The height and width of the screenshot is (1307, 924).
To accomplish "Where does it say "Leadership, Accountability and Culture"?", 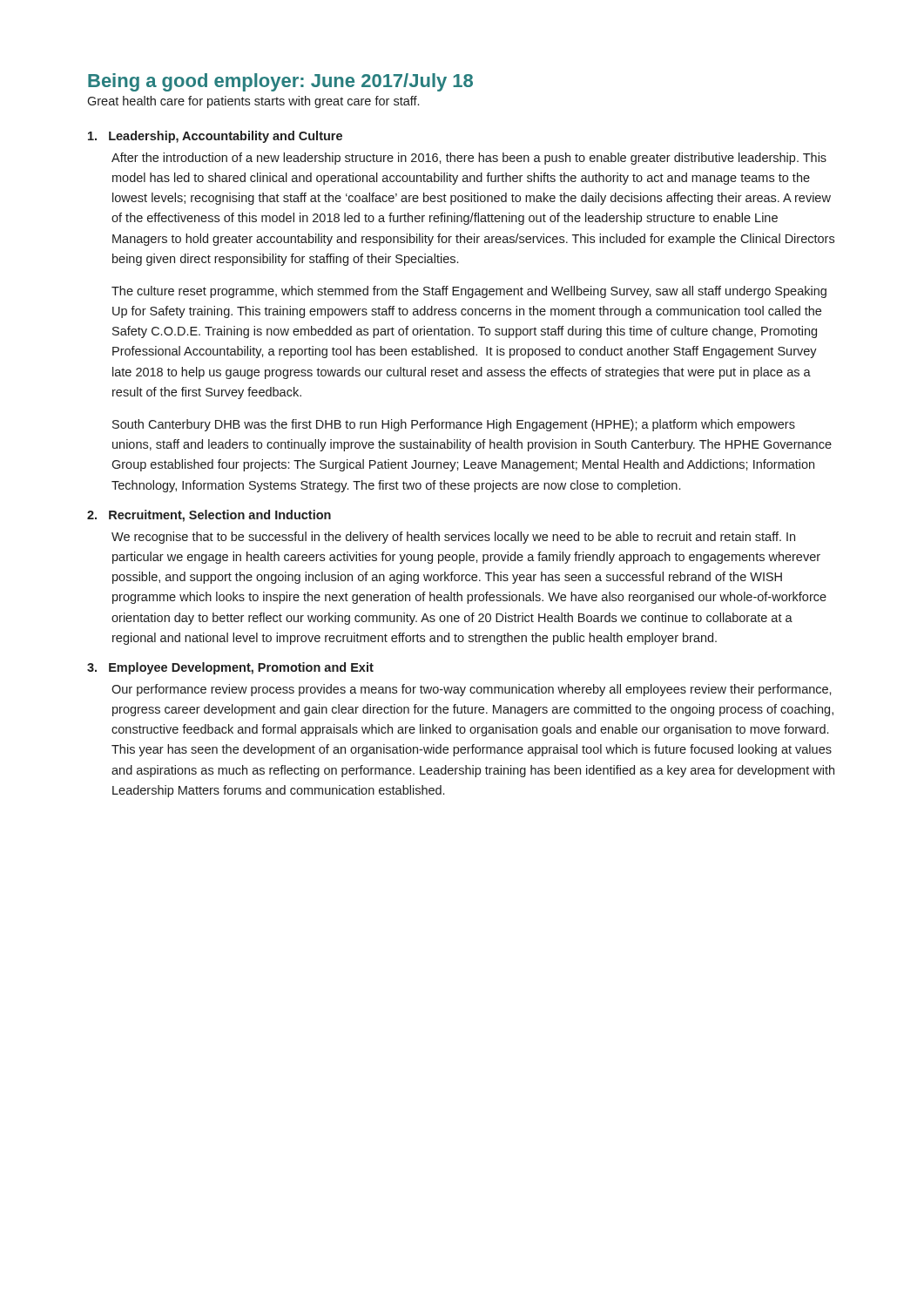I will pyautogui.click(x=215, y=136).
